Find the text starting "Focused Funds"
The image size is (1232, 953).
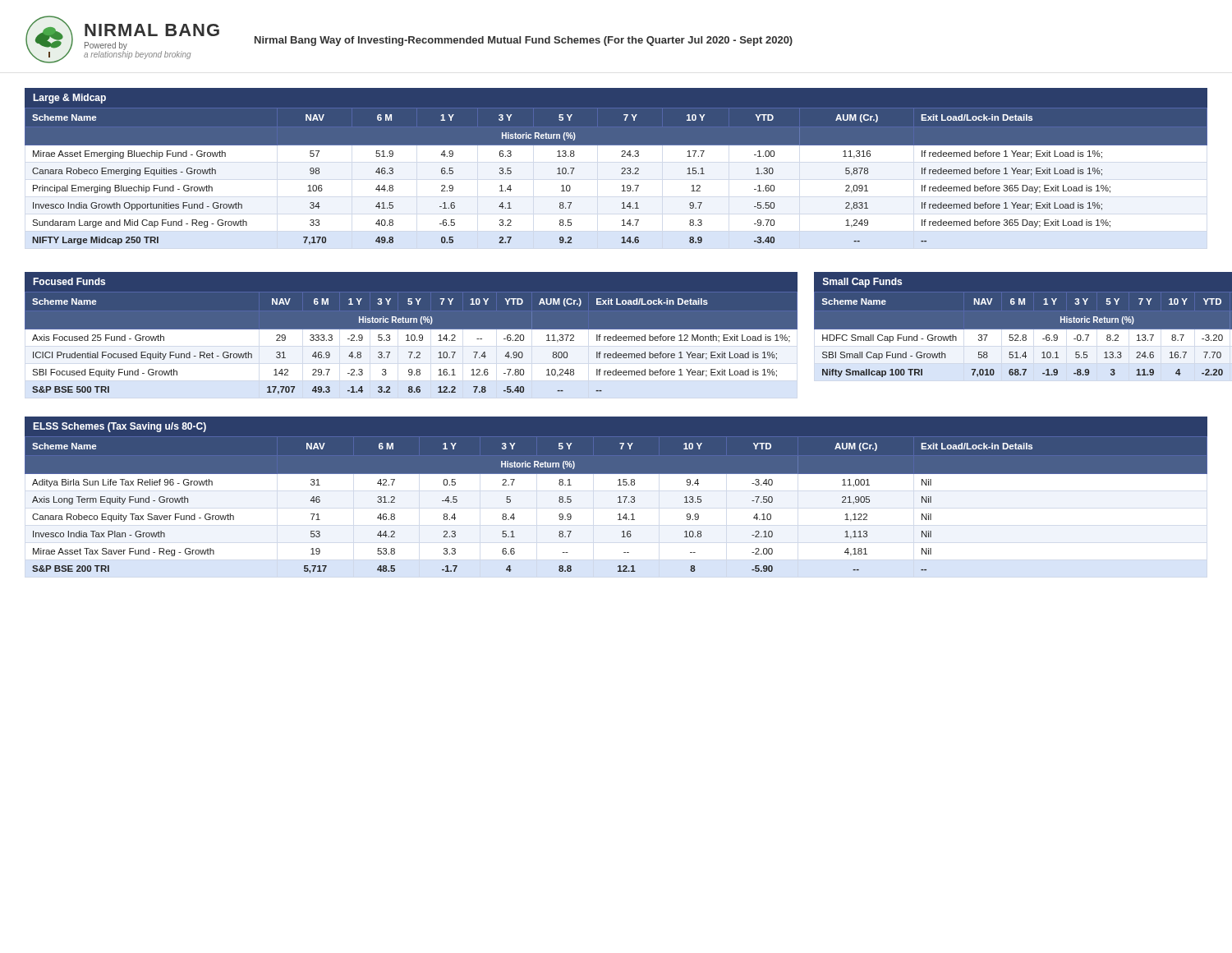[x=69, y=282]
